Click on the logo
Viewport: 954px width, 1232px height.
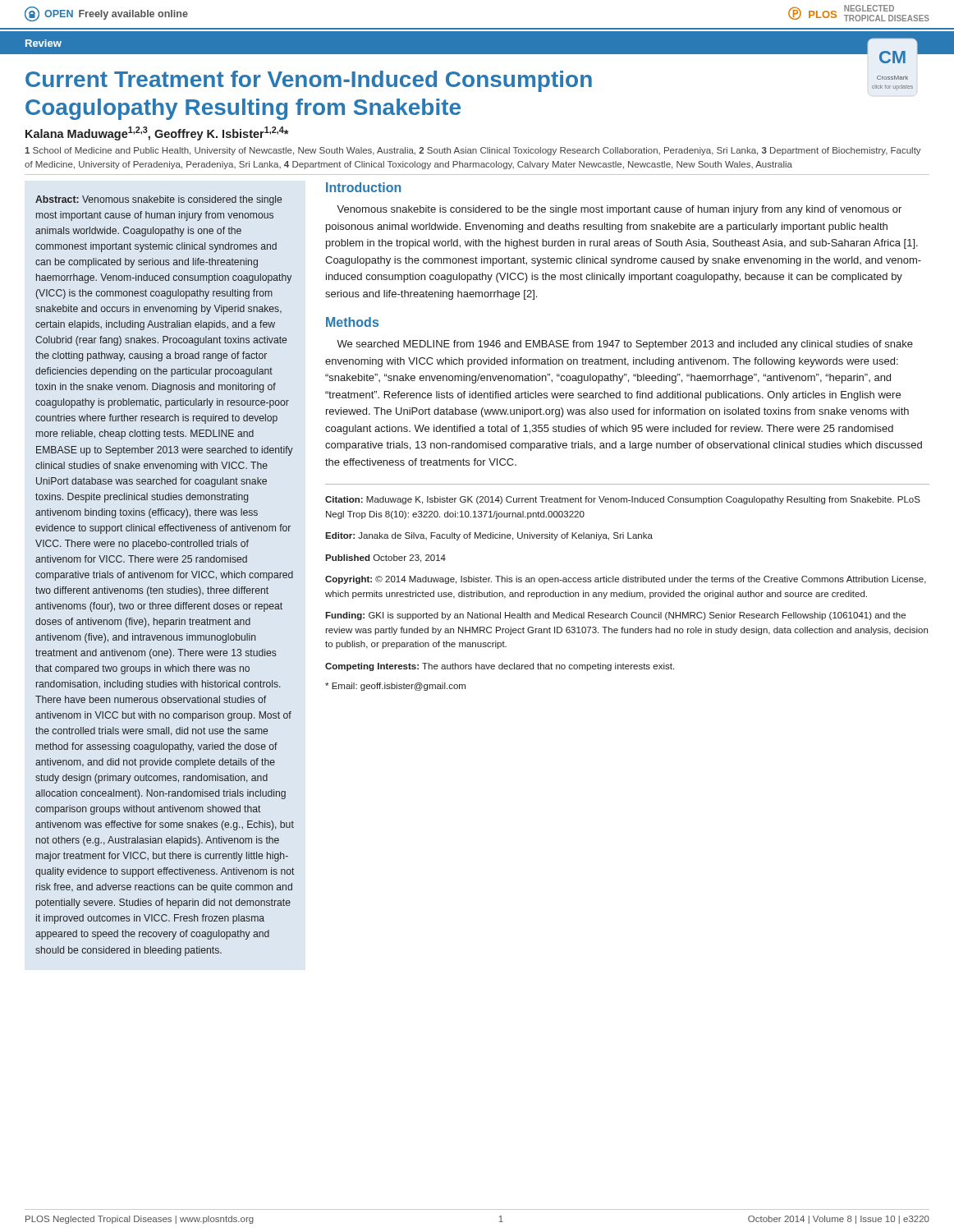(x=897, y=67)
